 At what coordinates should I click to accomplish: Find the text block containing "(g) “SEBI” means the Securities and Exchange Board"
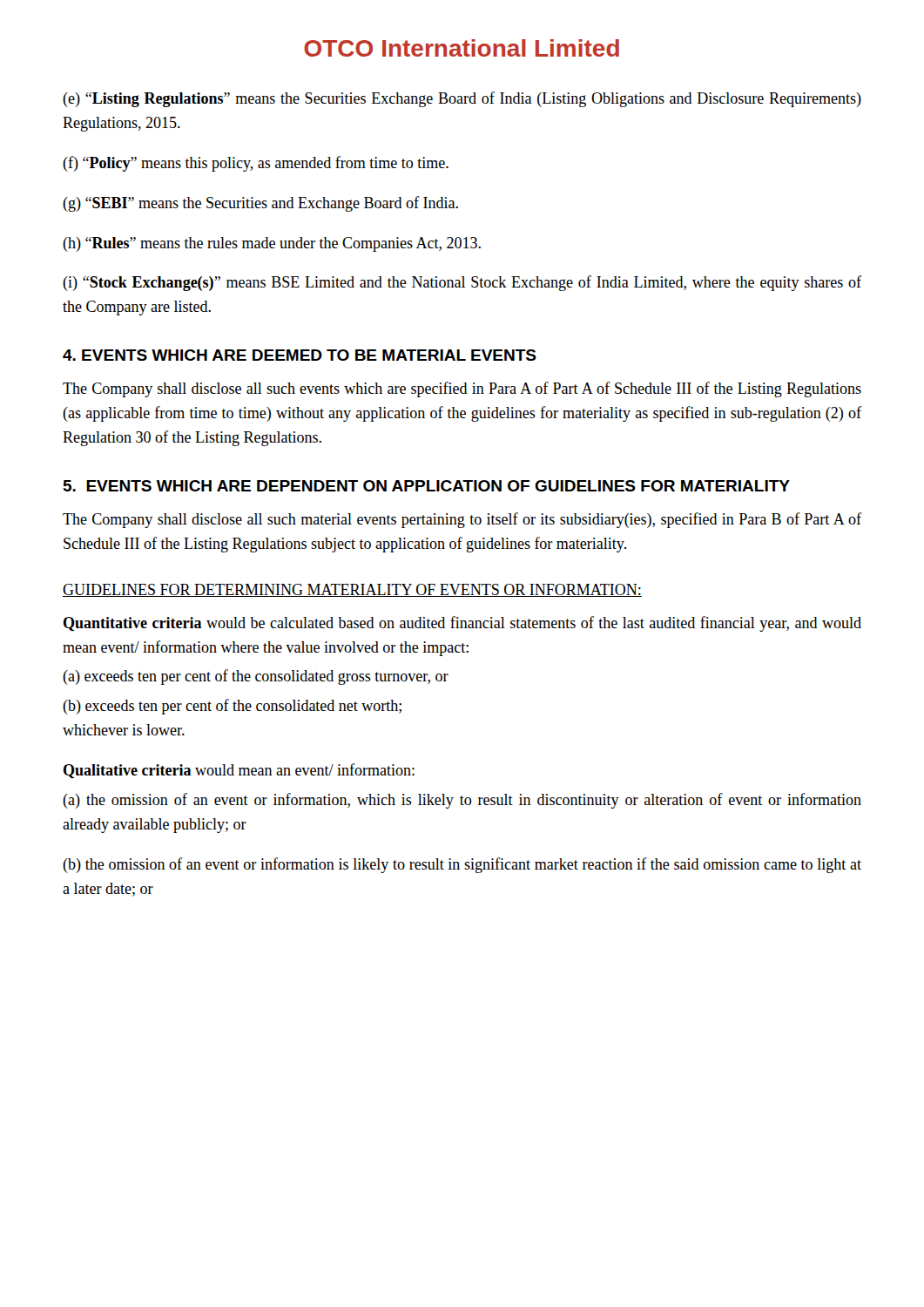coord(261,203)
